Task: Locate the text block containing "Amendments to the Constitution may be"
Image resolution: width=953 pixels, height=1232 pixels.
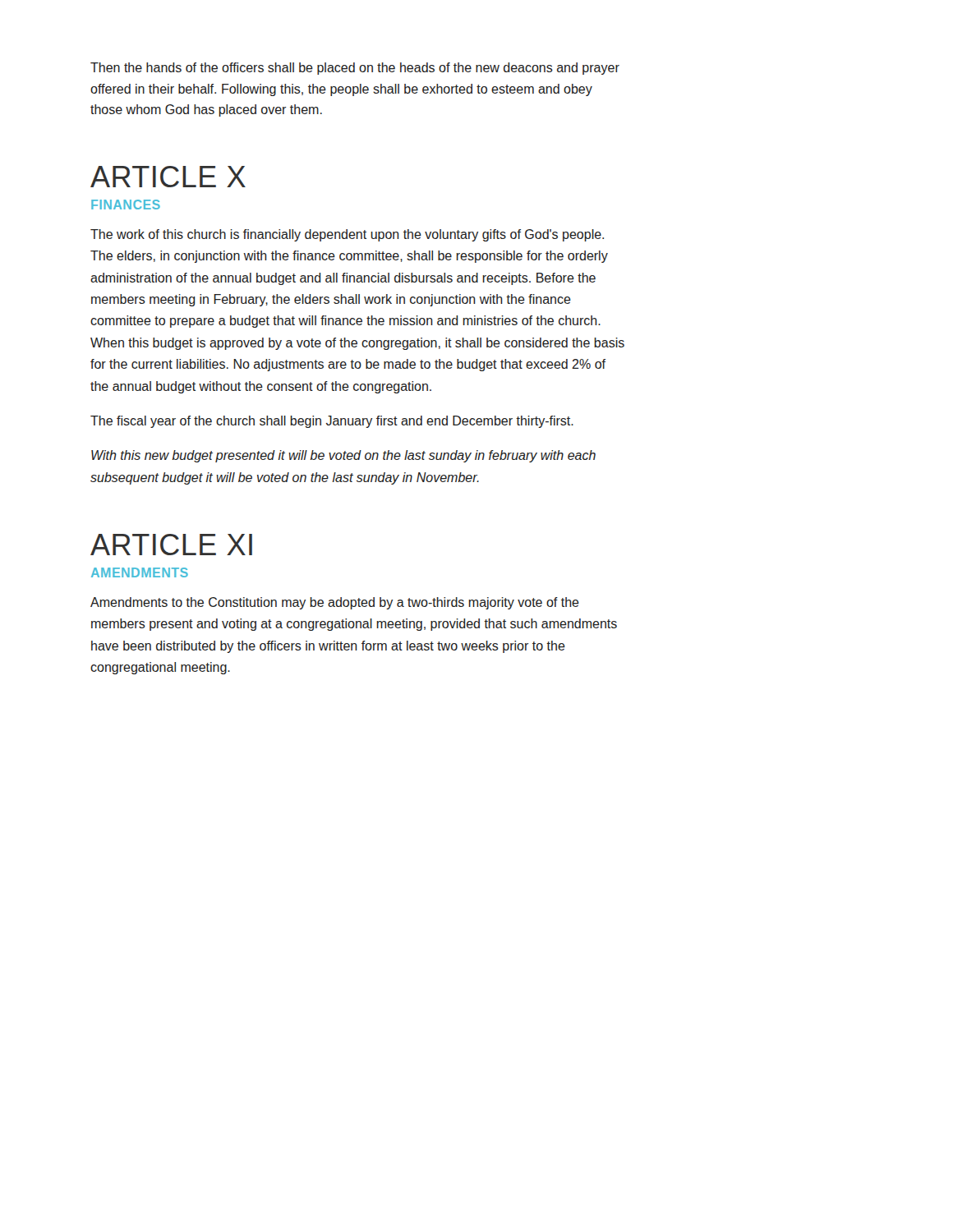Action: pyautogui.click(x=354, y=635)
